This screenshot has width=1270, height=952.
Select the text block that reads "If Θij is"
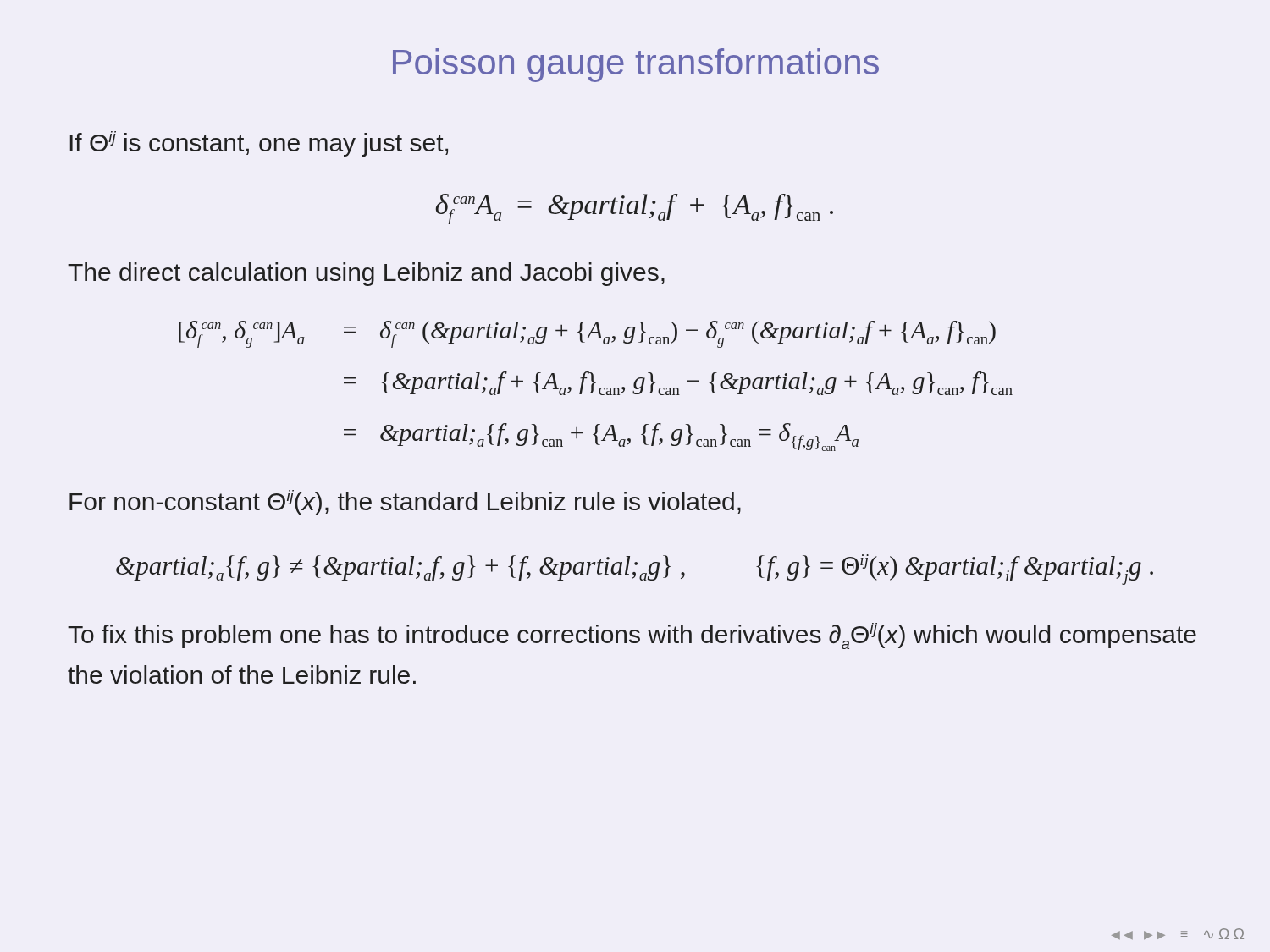259,142
